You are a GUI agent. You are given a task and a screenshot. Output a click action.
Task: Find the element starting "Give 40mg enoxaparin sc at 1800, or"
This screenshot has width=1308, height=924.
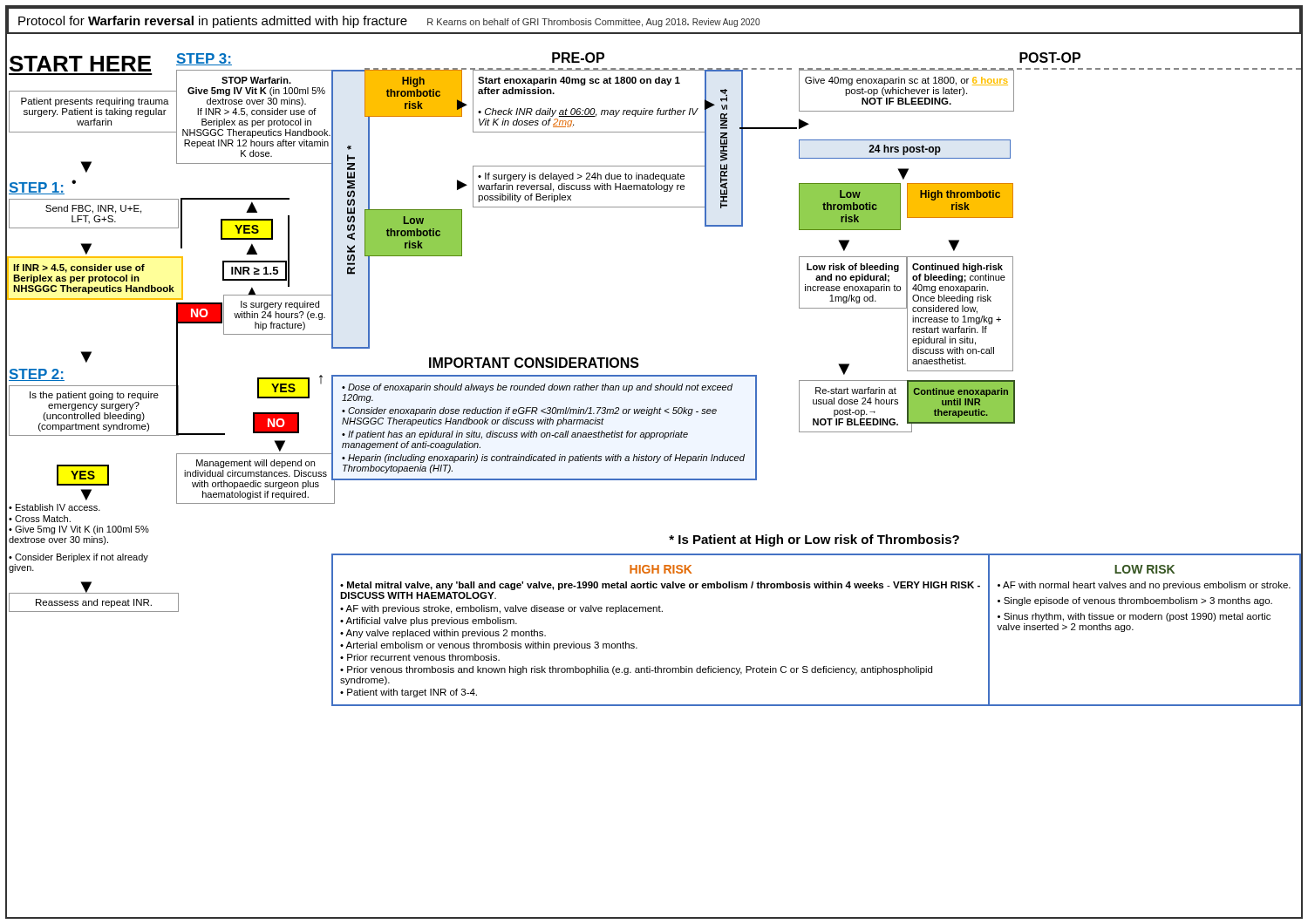click(x=906, y=91)
